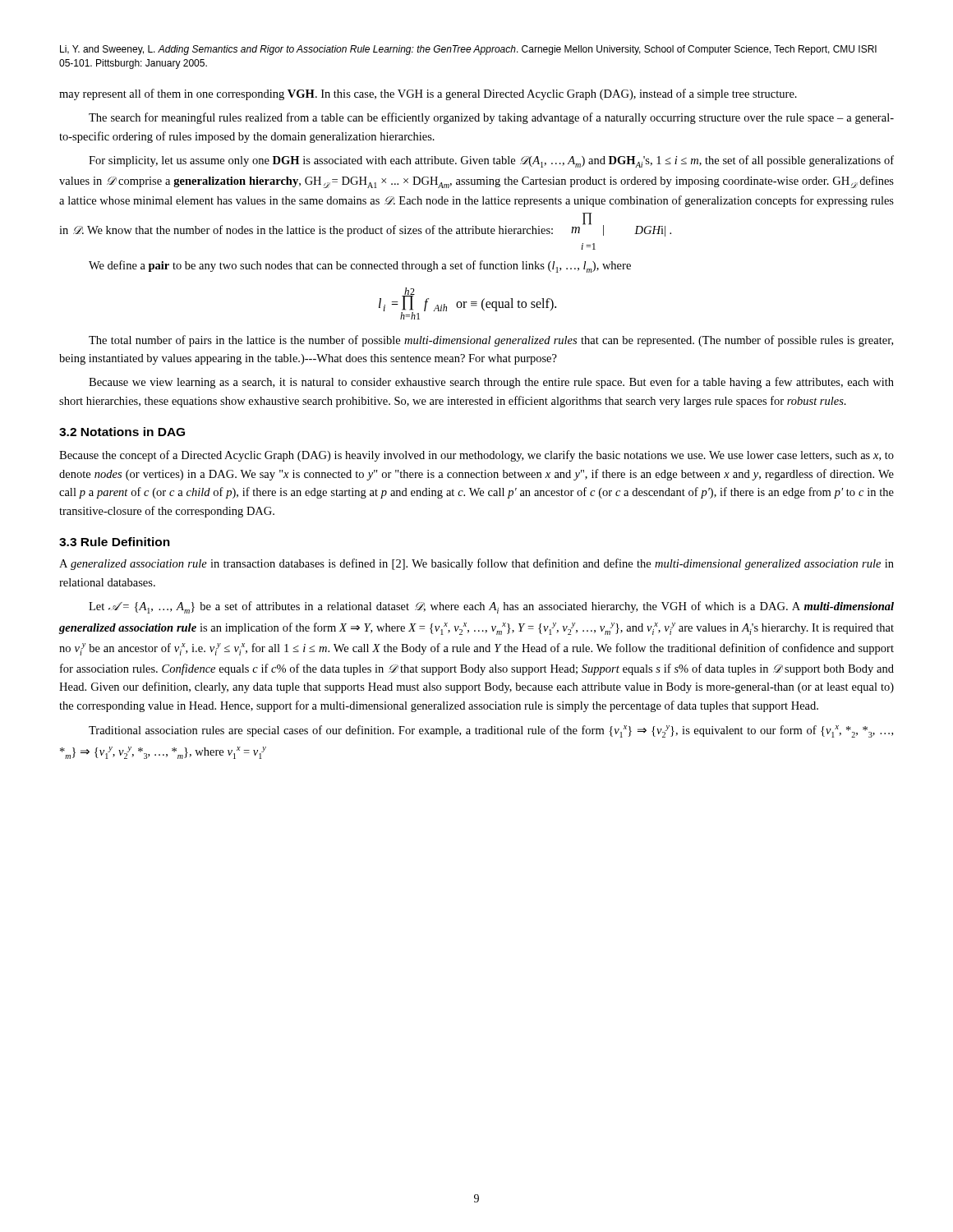Point to the block starting "We define a"
Image resolution: width=953 pixels, height=1232 pixels.
pos(360,266)
